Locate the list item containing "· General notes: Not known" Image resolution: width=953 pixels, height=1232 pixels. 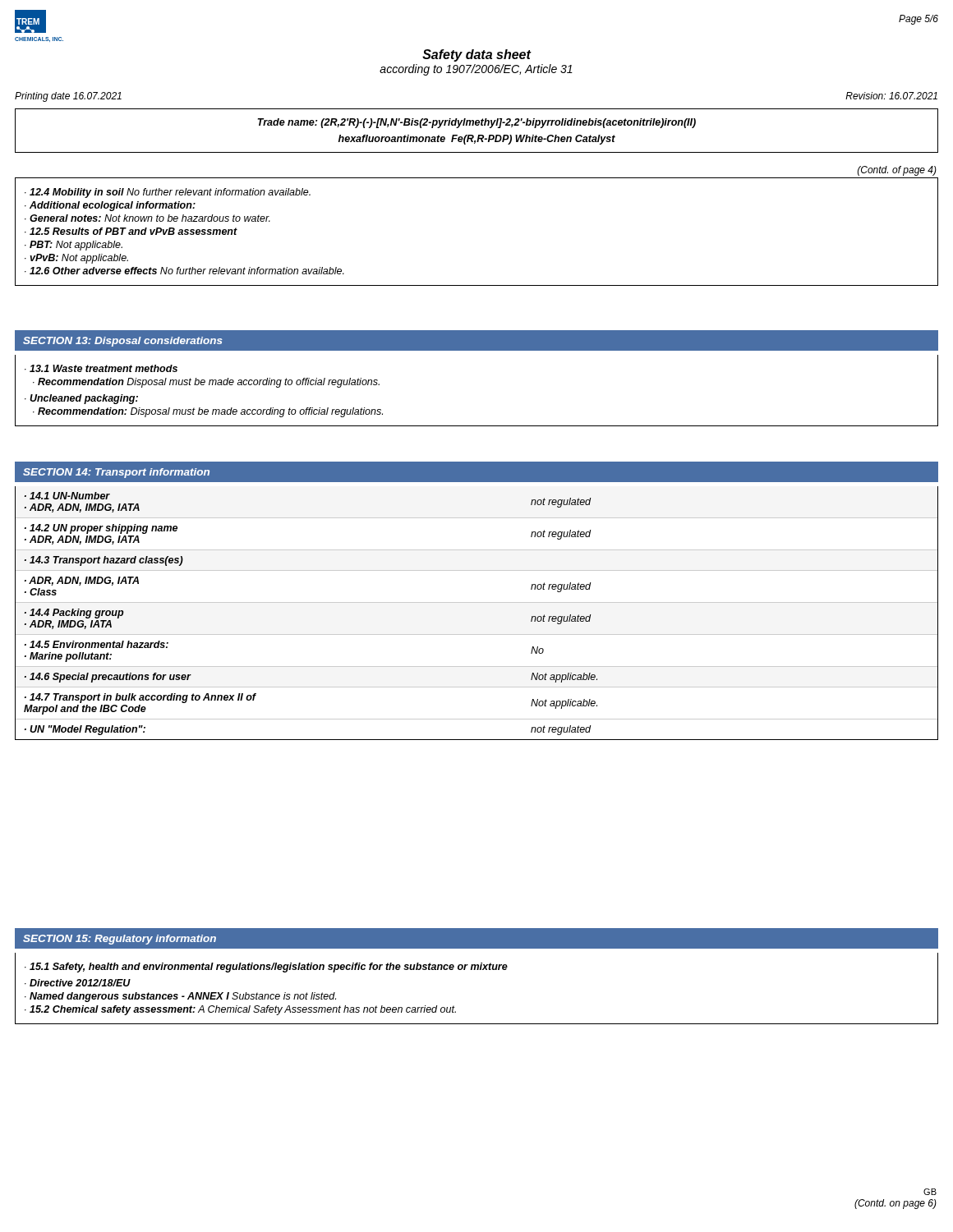point(148,218)
